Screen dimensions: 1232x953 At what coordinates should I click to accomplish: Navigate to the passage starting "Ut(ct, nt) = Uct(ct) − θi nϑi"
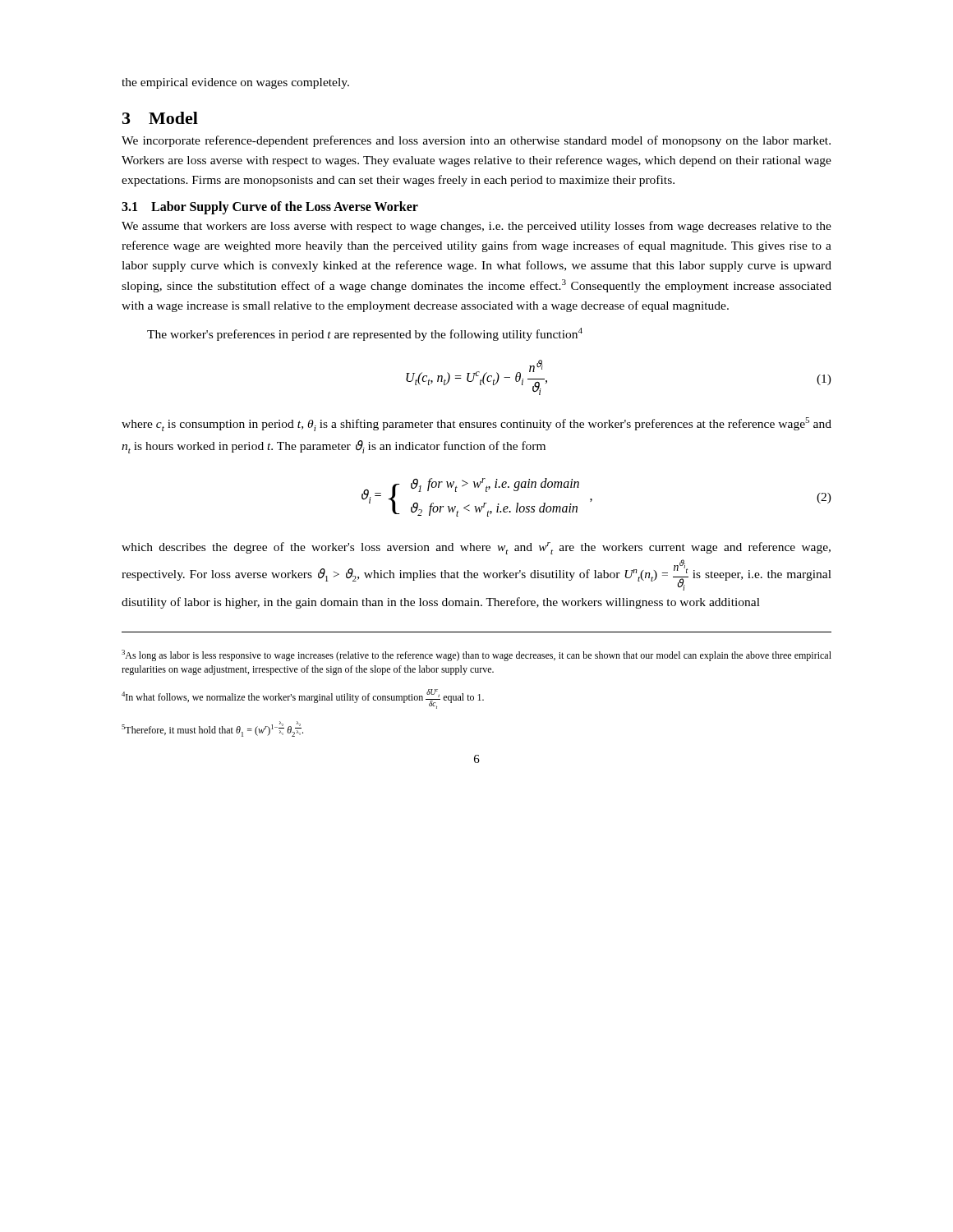[476, 379]
